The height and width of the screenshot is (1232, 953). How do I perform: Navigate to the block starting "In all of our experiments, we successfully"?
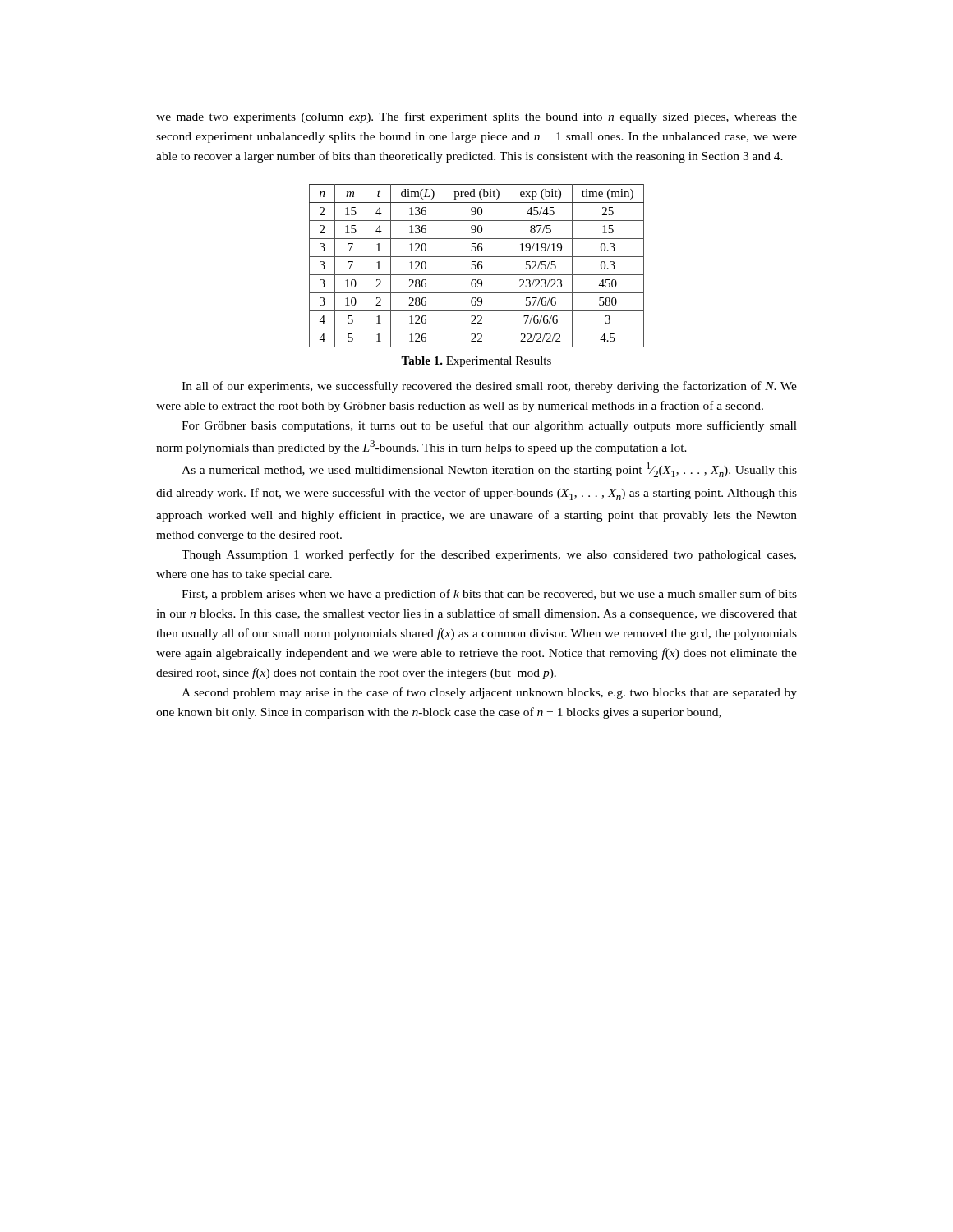476,549
